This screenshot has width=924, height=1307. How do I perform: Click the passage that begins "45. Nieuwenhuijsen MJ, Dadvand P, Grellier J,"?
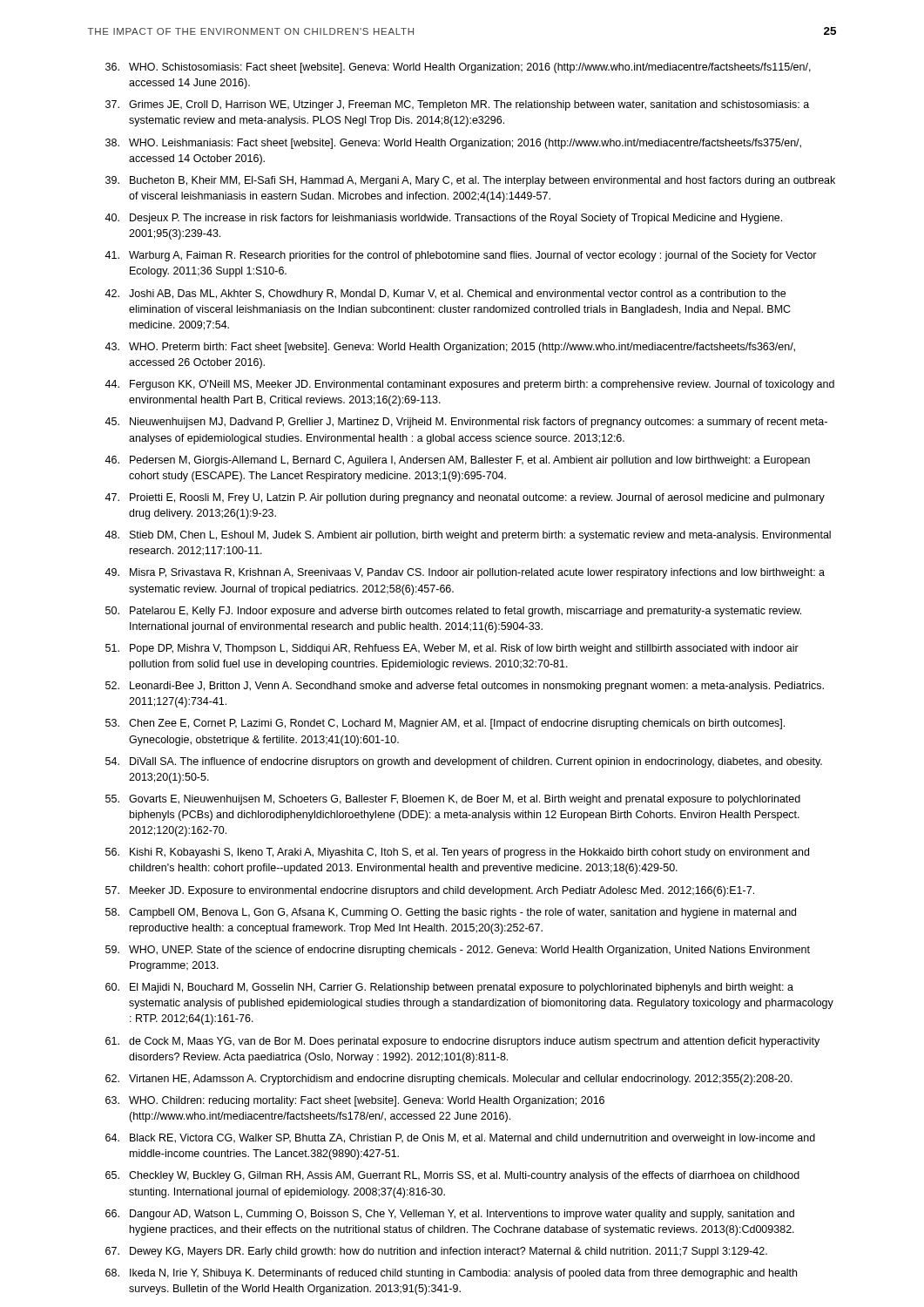(462, 430)
